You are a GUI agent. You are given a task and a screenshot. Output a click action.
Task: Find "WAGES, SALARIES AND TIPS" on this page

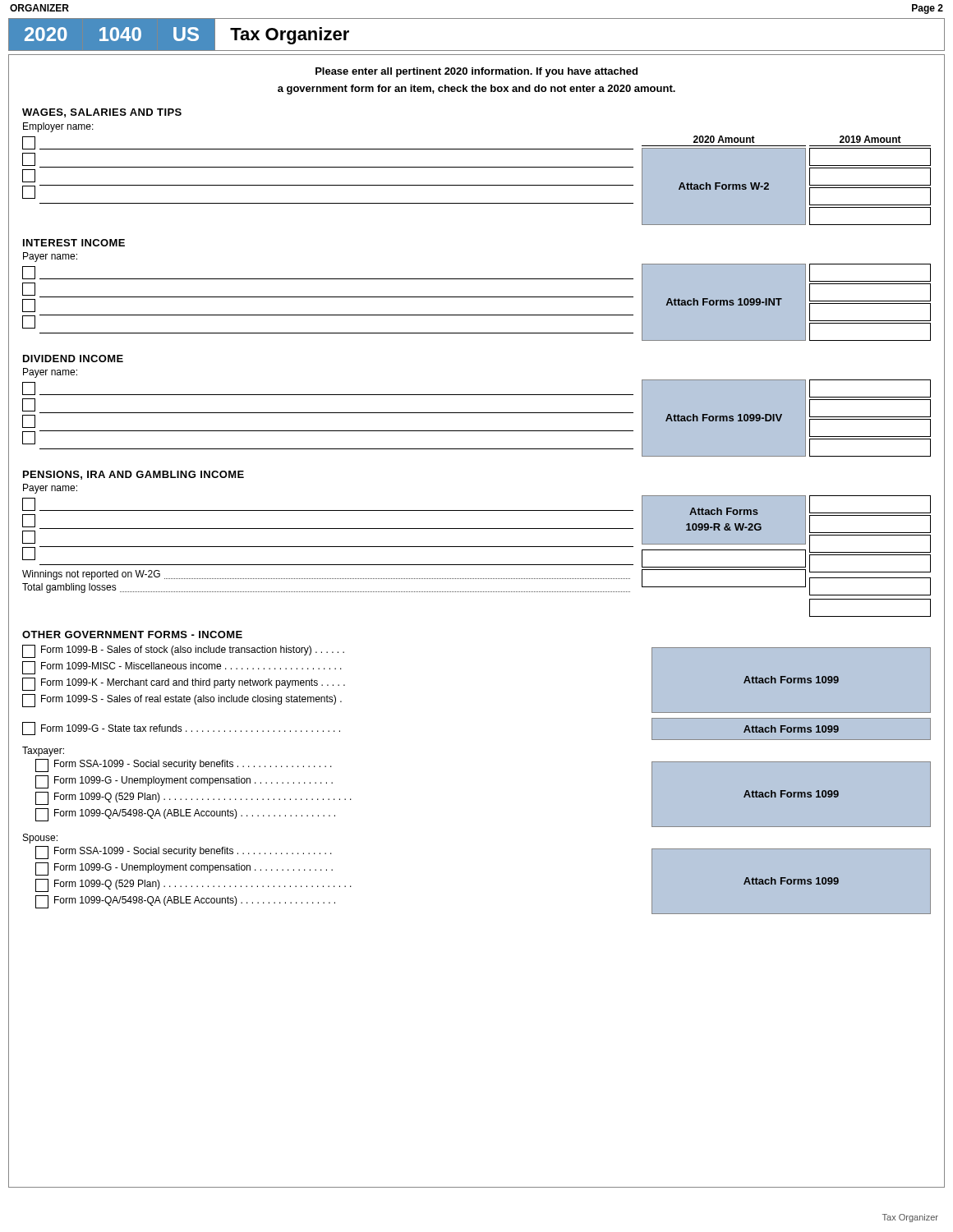[x=102, y=112]
